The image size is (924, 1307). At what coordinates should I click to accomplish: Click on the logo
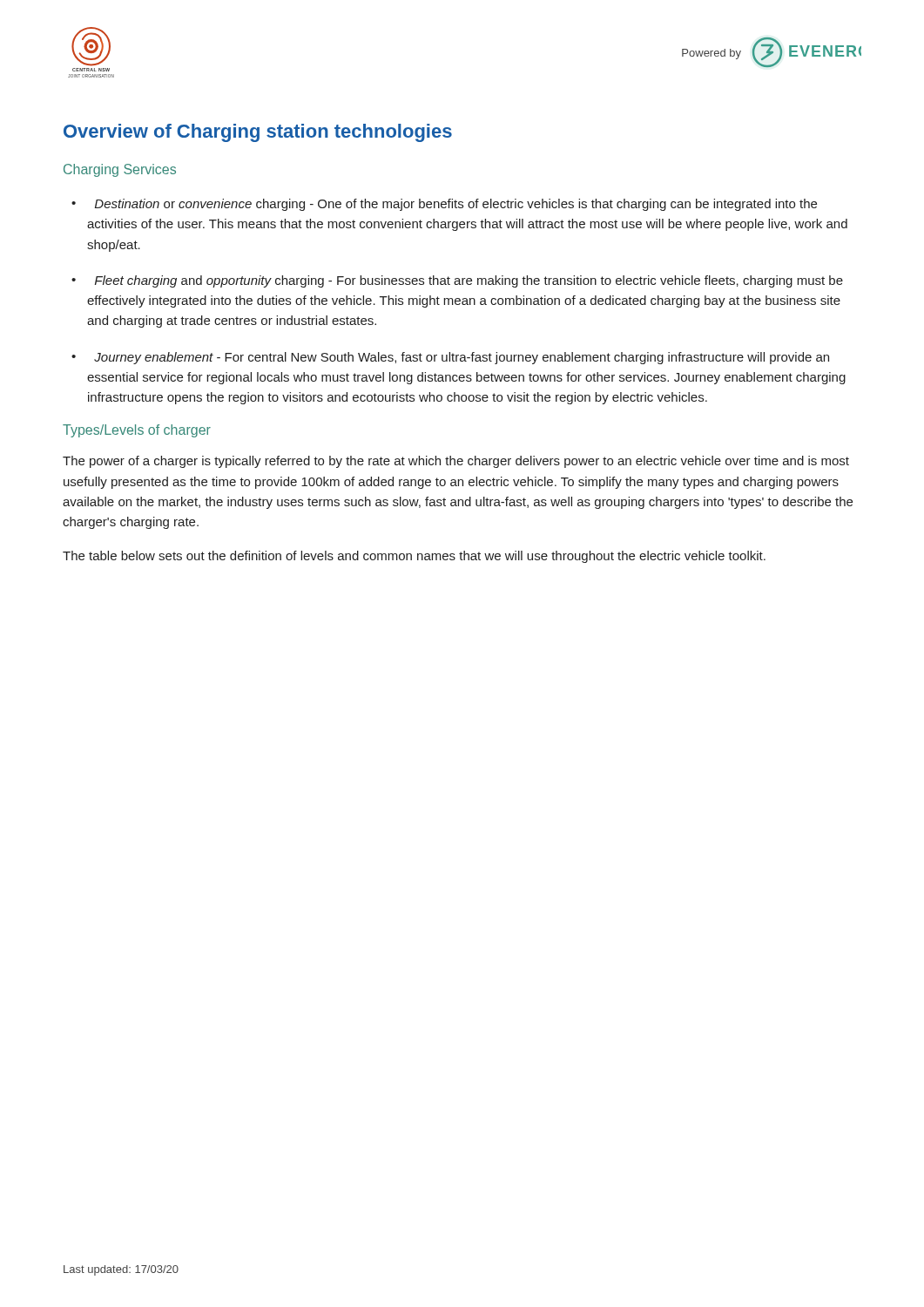(x=462, y=64)
